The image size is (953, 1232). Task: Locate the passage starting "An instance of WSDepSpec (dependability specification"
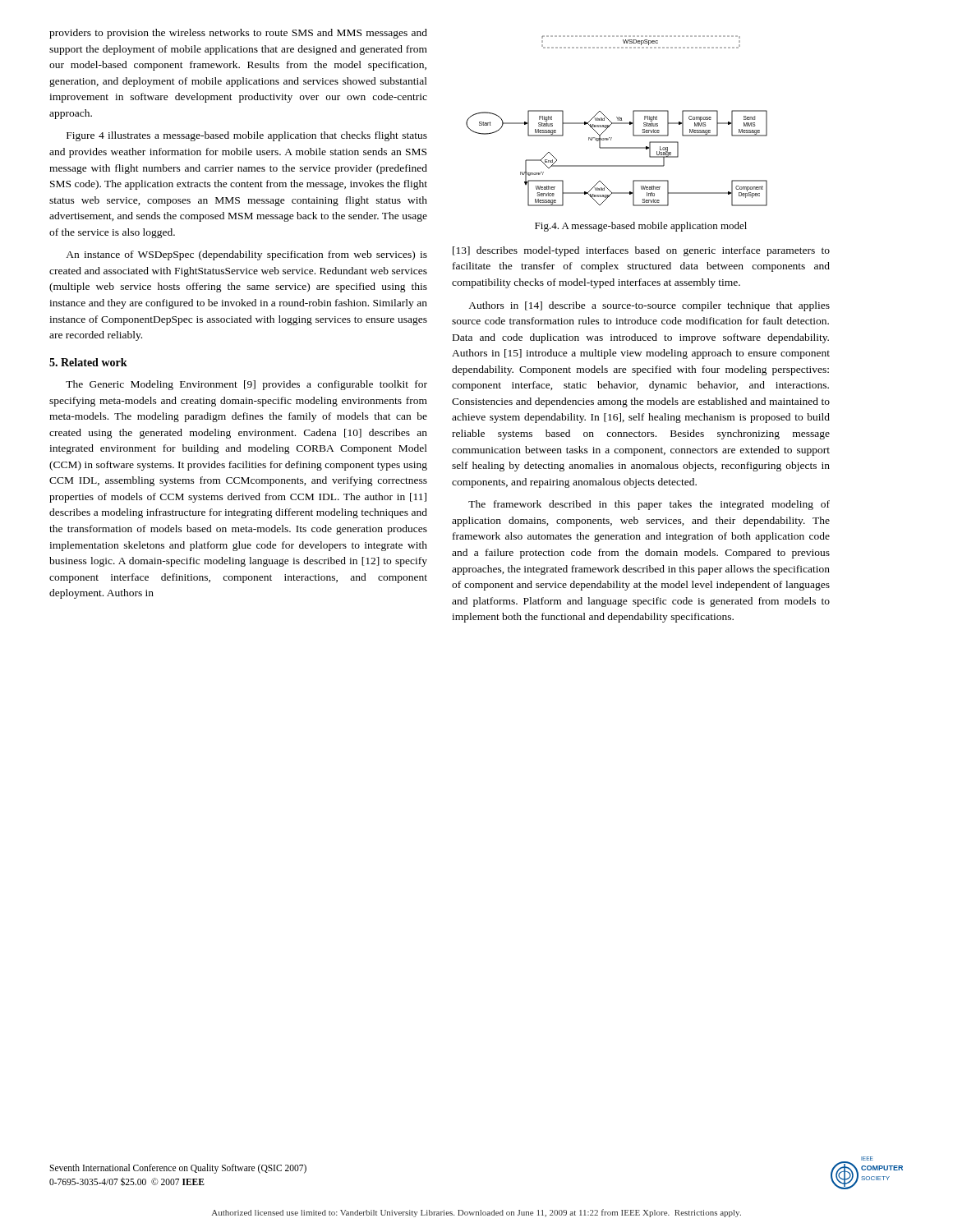[238, 295]
